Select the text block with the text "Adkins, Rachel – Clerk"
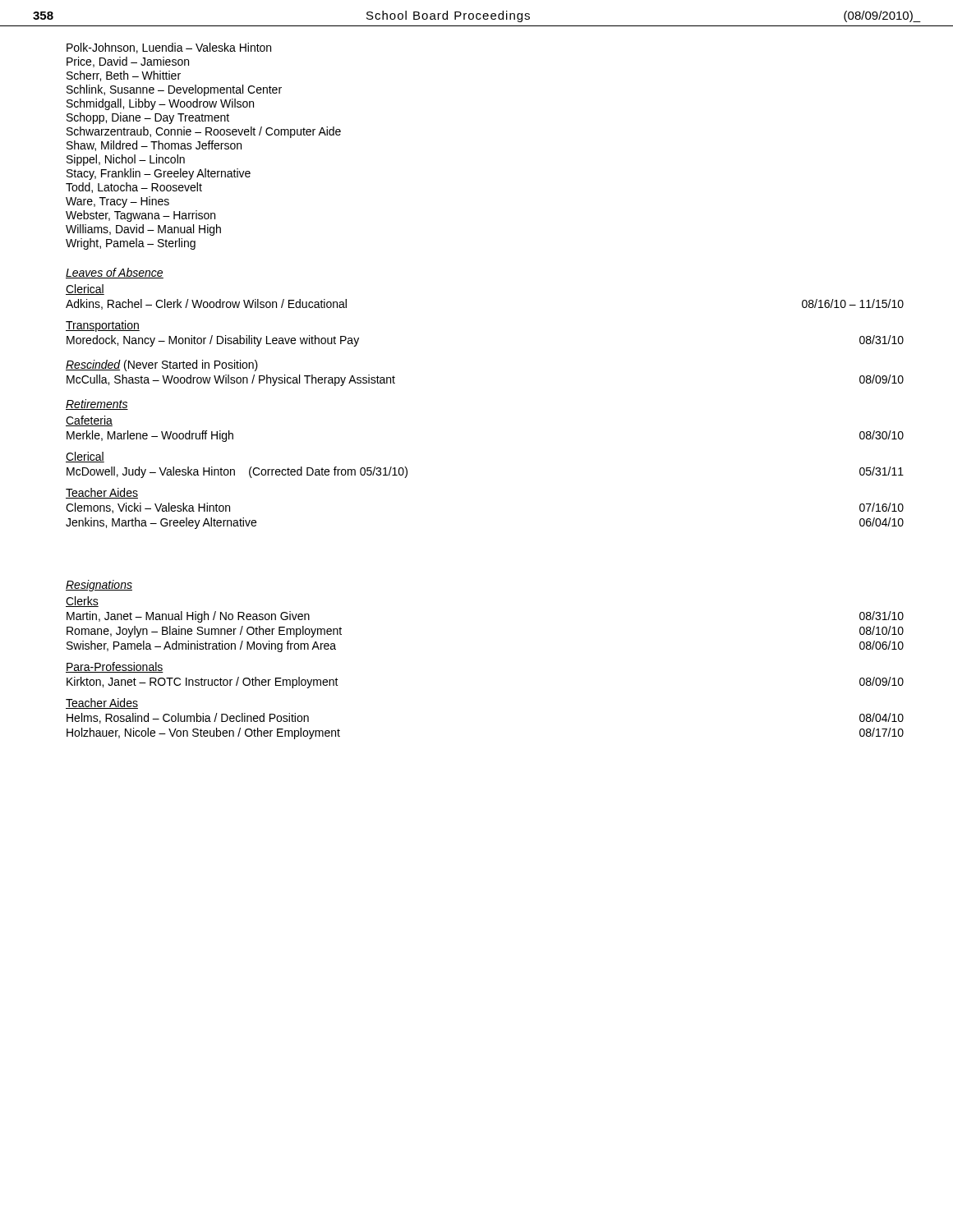This screenshot has height=1232, width=953. tap(203, 304)
